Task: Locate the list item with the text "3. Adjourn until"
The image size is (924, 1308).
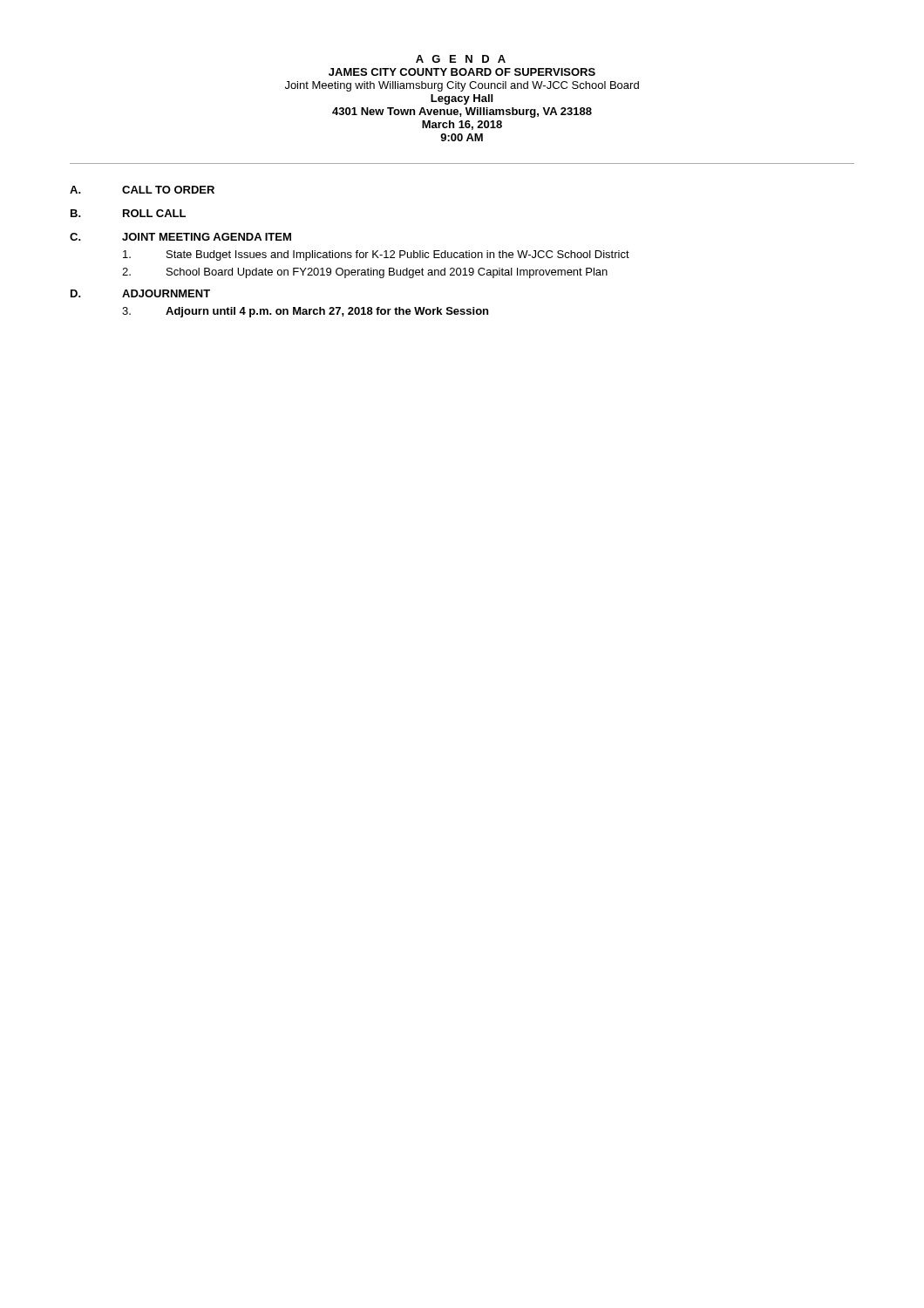Action: coord(306,311)
